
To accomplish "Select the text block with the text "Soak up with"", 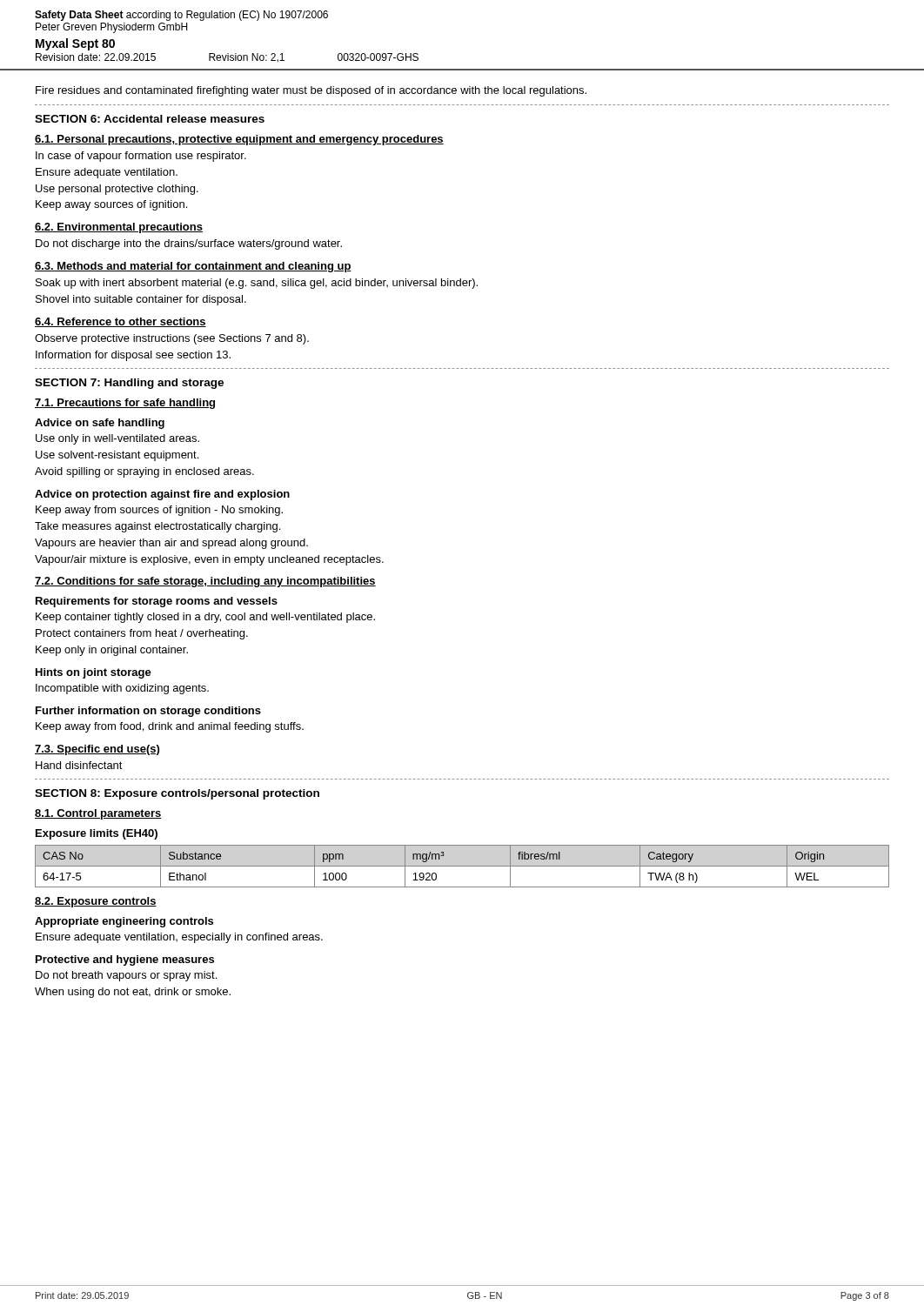I will pos(257,291).
